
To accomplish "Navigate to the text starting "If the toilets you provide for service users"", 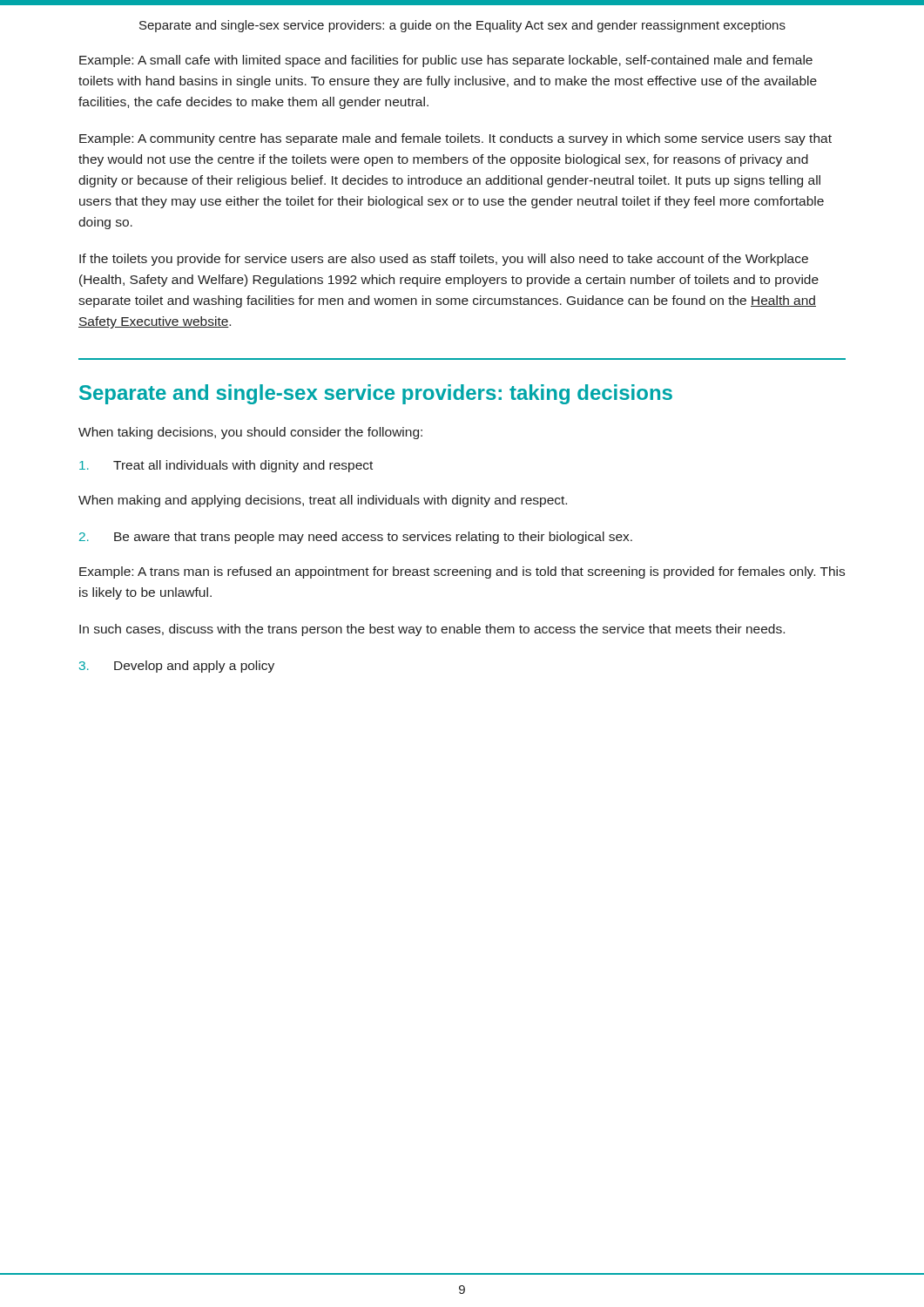I will click(449, 290).
